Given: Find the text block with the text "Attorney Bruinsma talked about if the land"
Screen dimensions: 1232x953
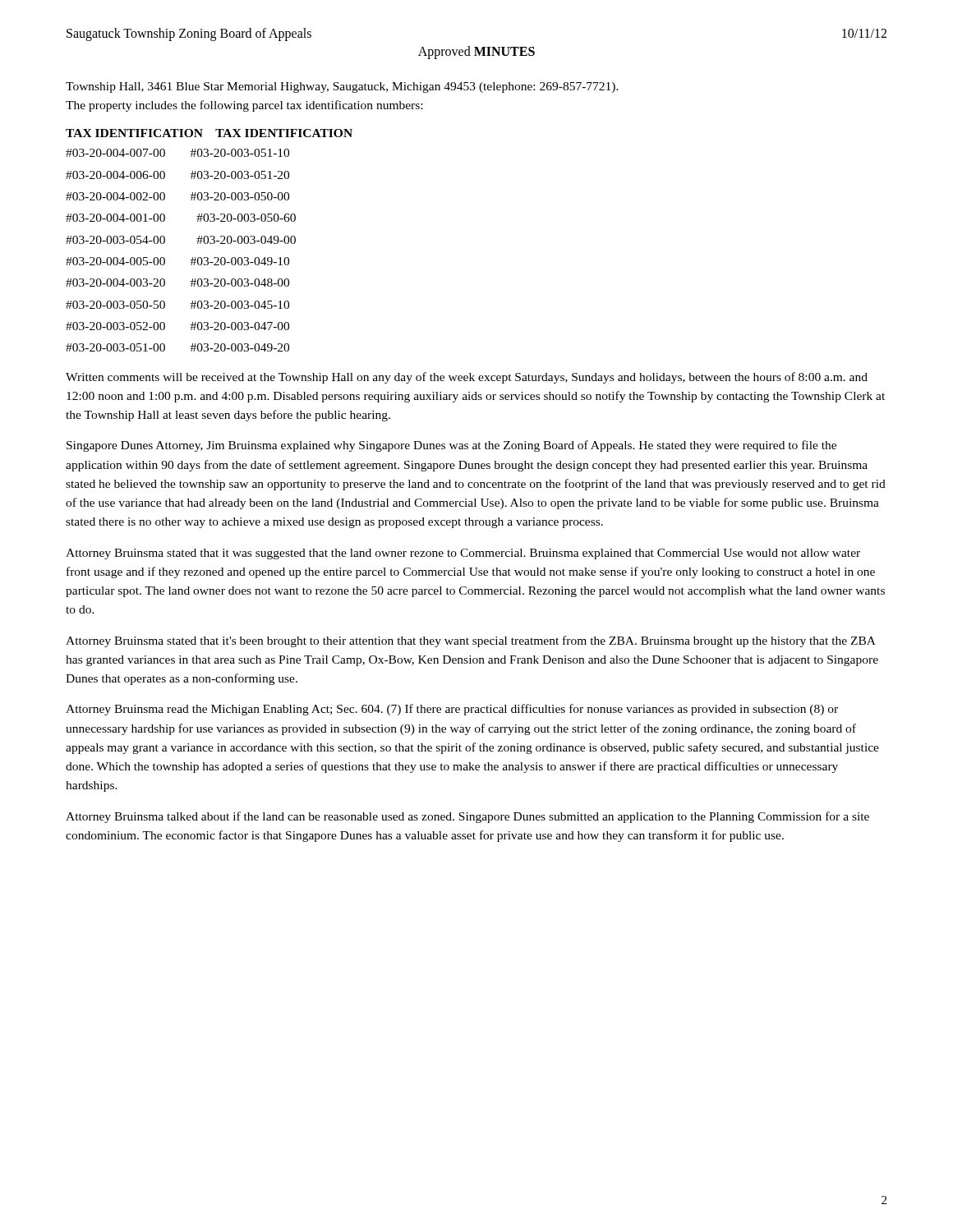Looking at the screenshot, I should 468,825.
